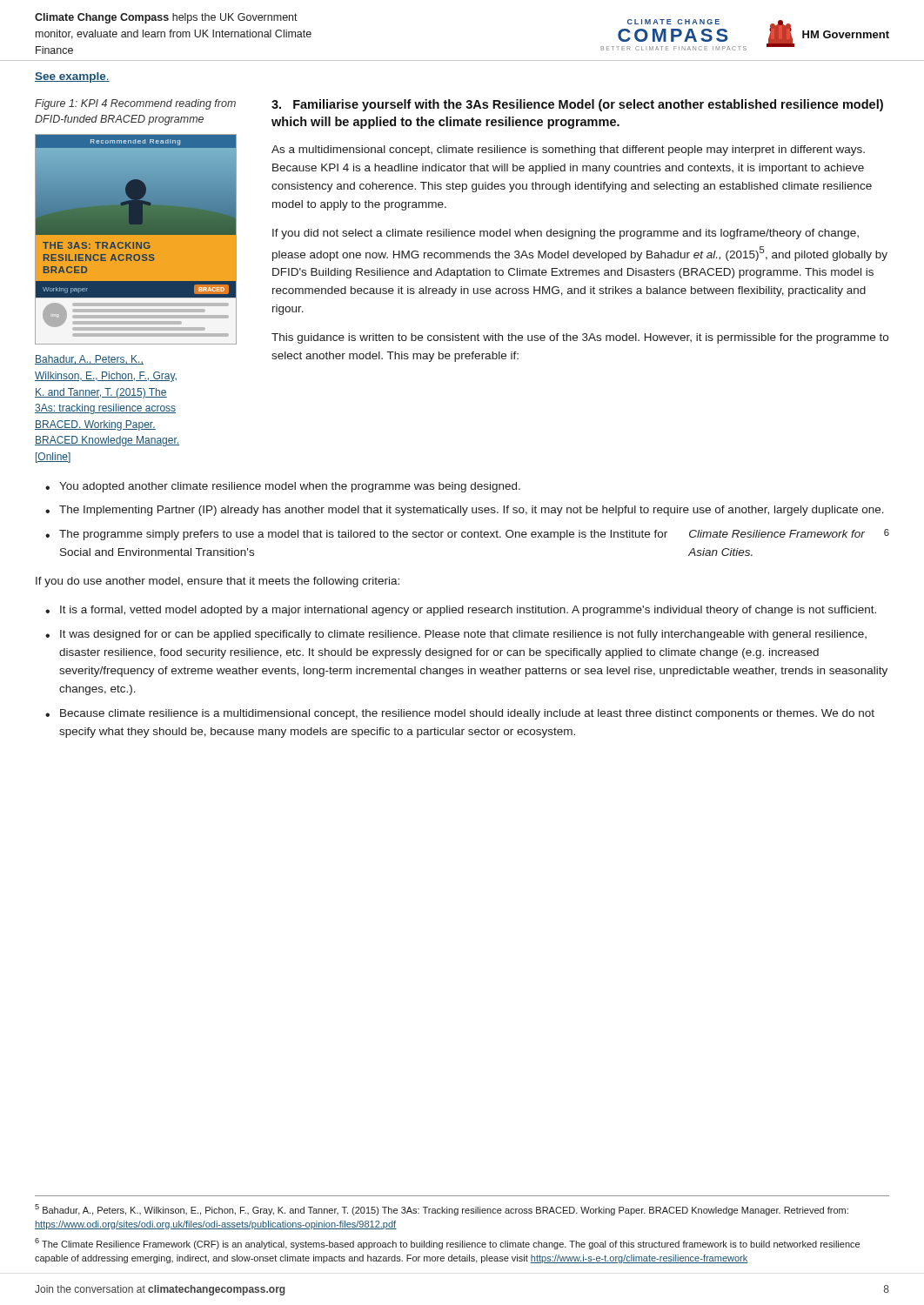This screenshot has height=1305, width=924.
Task: Select the section header that reads "3. Familiarise yourself with the 3As Resilience"
Action: click(578, 113)
